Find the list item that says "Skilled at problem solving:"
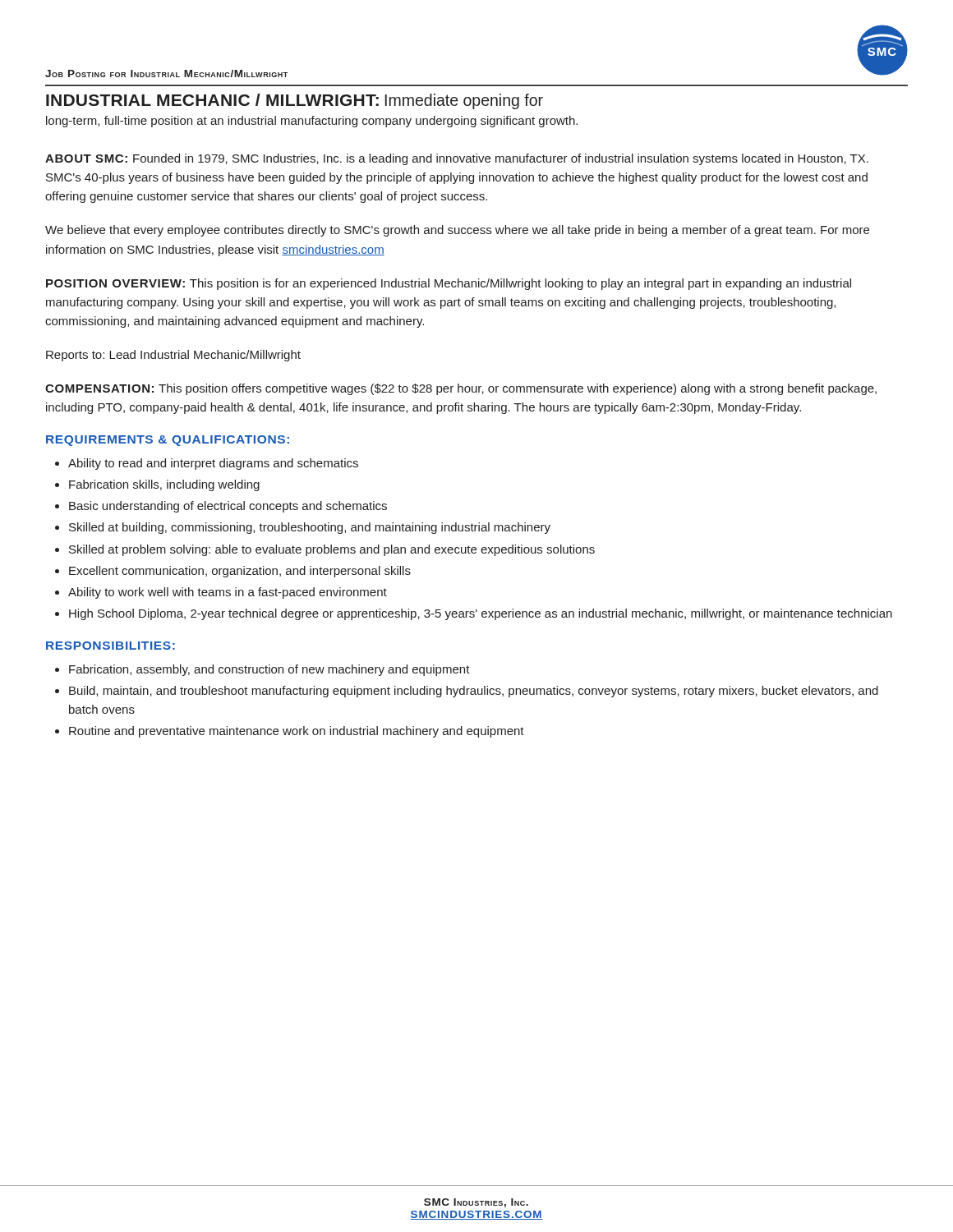The height and width of the screenshot is (1232, 953). (x=332, y=549)
